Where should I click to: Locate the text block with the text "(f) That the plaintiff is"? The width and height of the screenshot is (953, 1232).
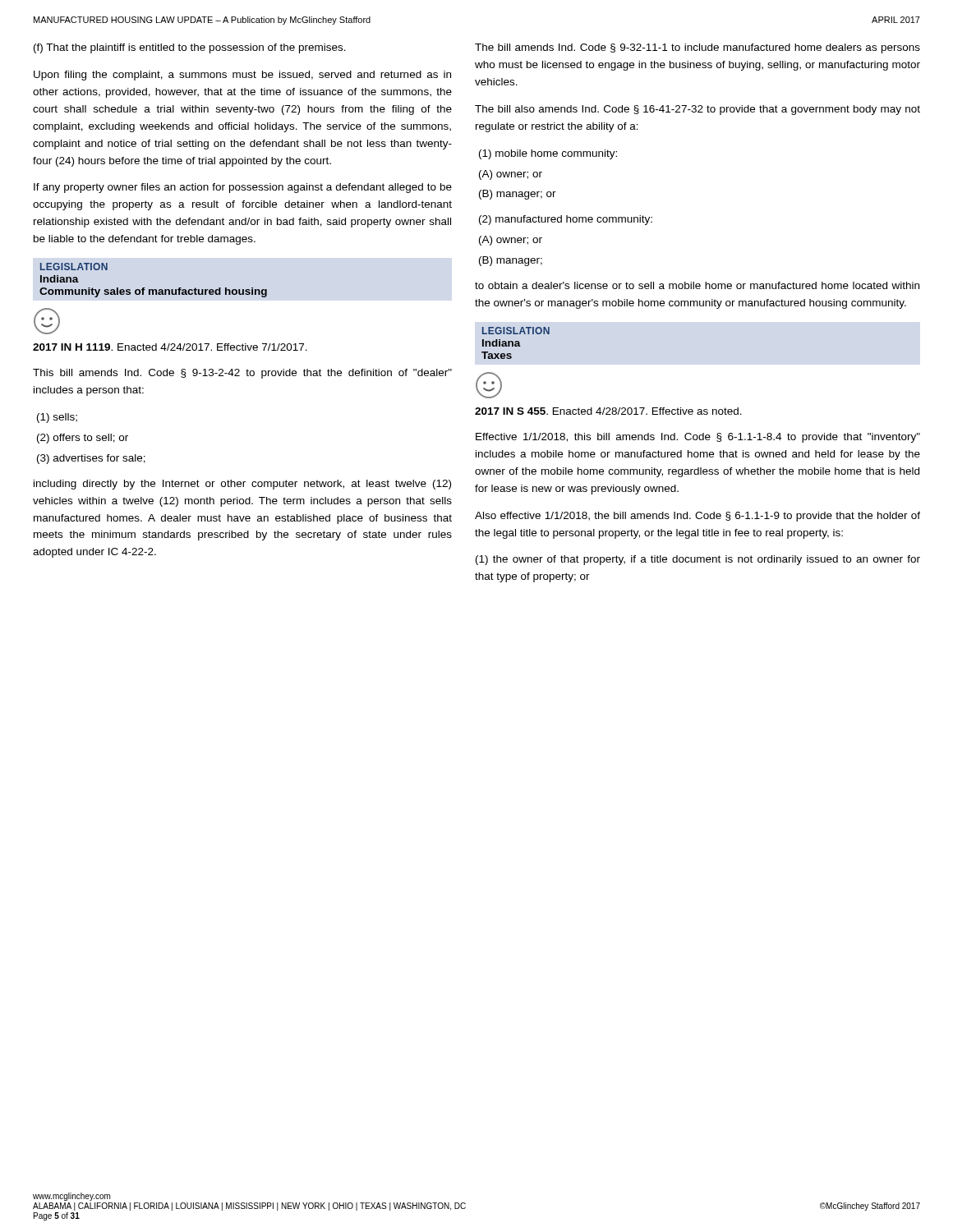point(190,47)
